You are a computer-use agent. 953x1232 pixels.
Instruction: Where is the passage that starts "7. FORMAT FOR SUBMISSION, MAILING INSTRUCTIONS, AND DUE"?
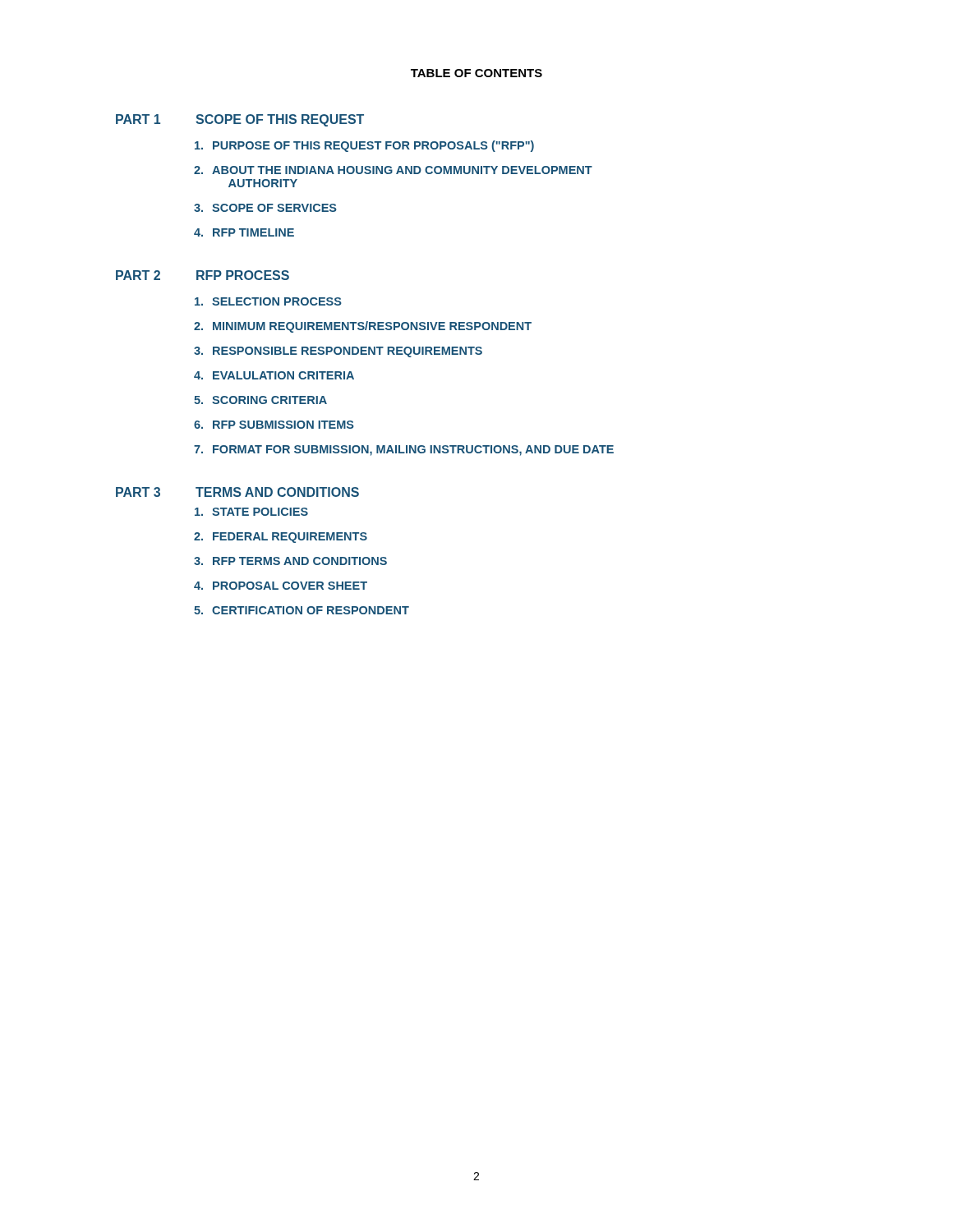397,449
